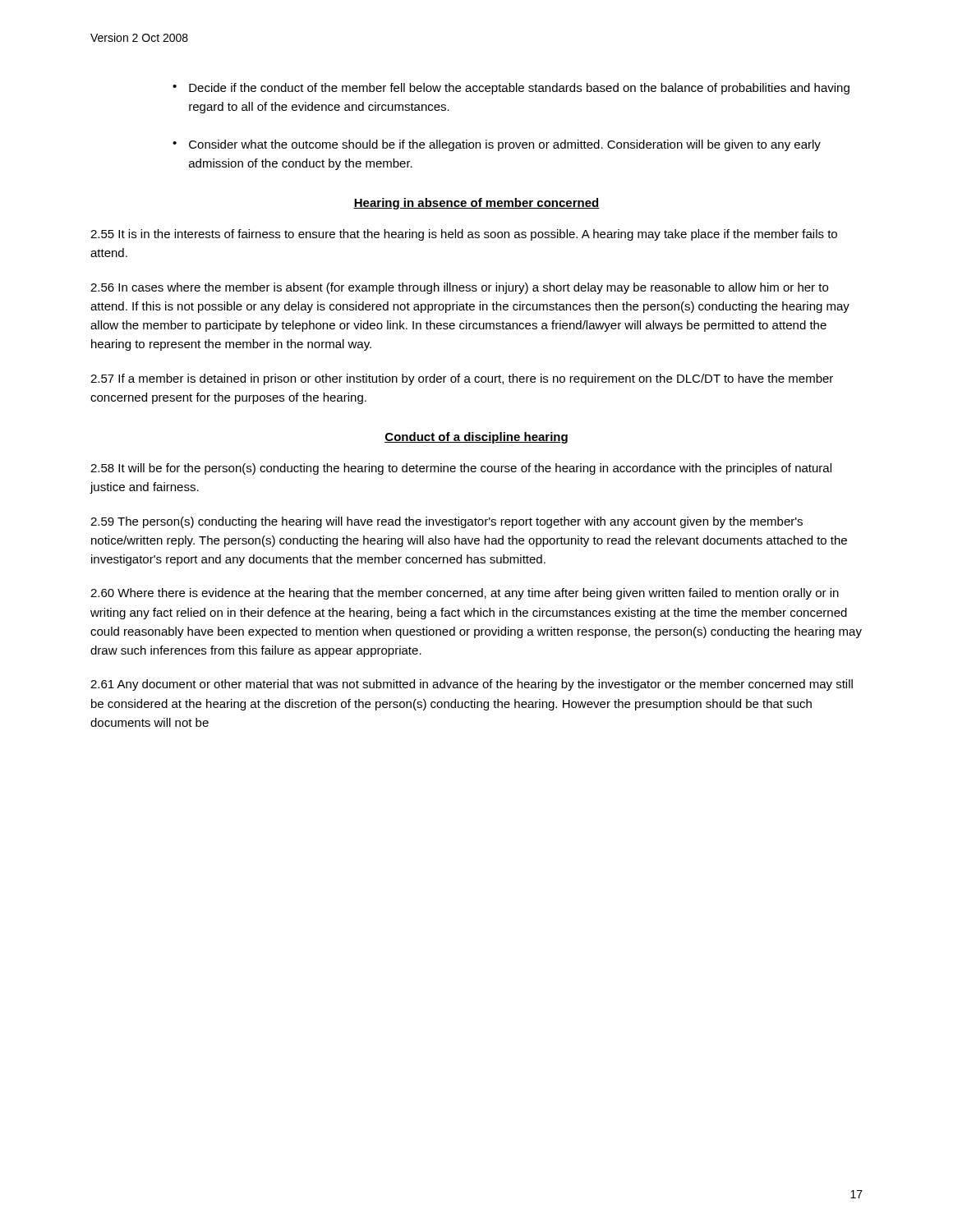Where is the passage that starts "59 The person(s) conducting the hearing will"?
The image size is (953, 1232).
[469, 540]
